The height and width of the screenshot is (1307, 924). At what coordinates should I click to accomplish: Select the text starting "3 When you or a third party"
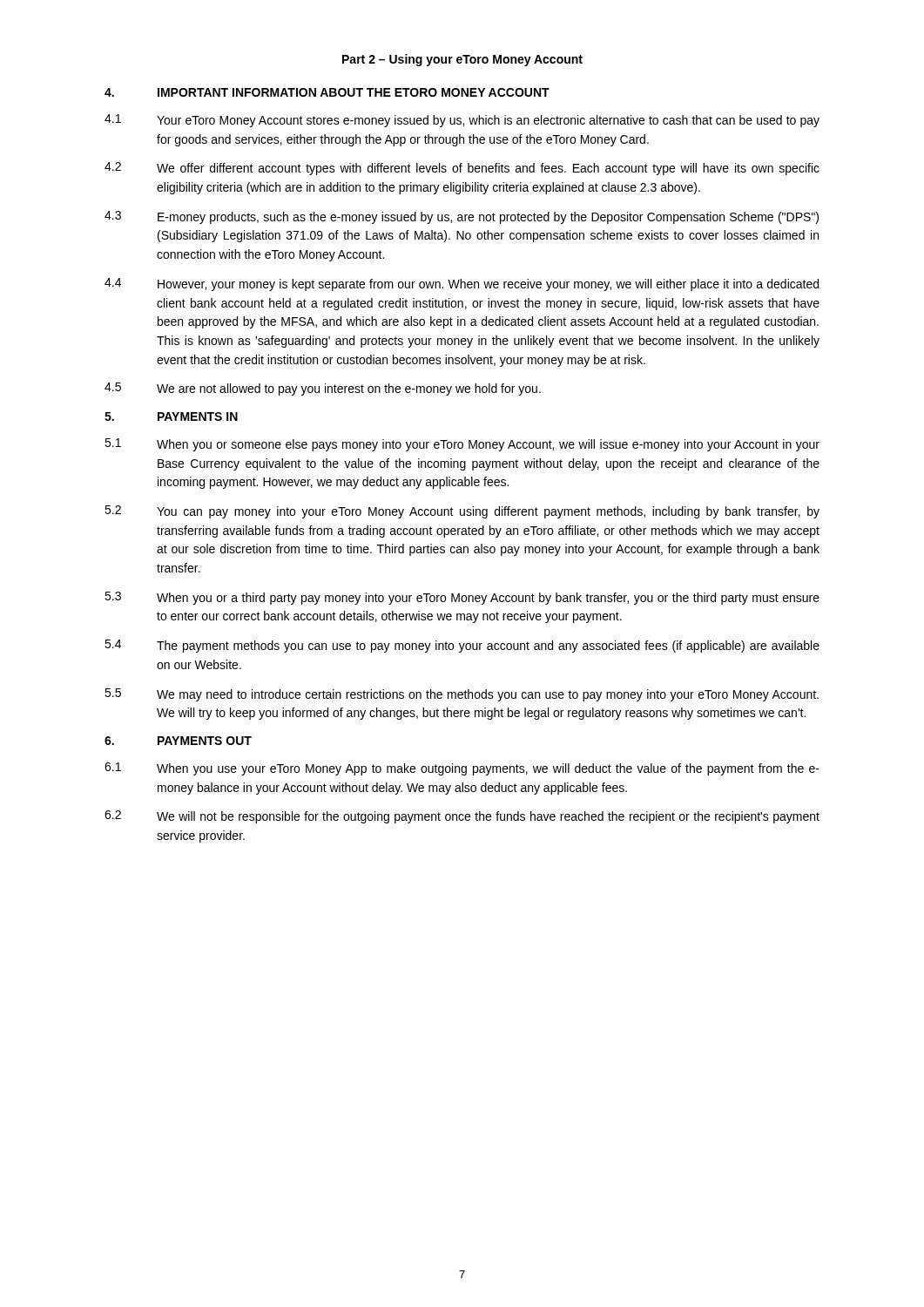point(462,608)
